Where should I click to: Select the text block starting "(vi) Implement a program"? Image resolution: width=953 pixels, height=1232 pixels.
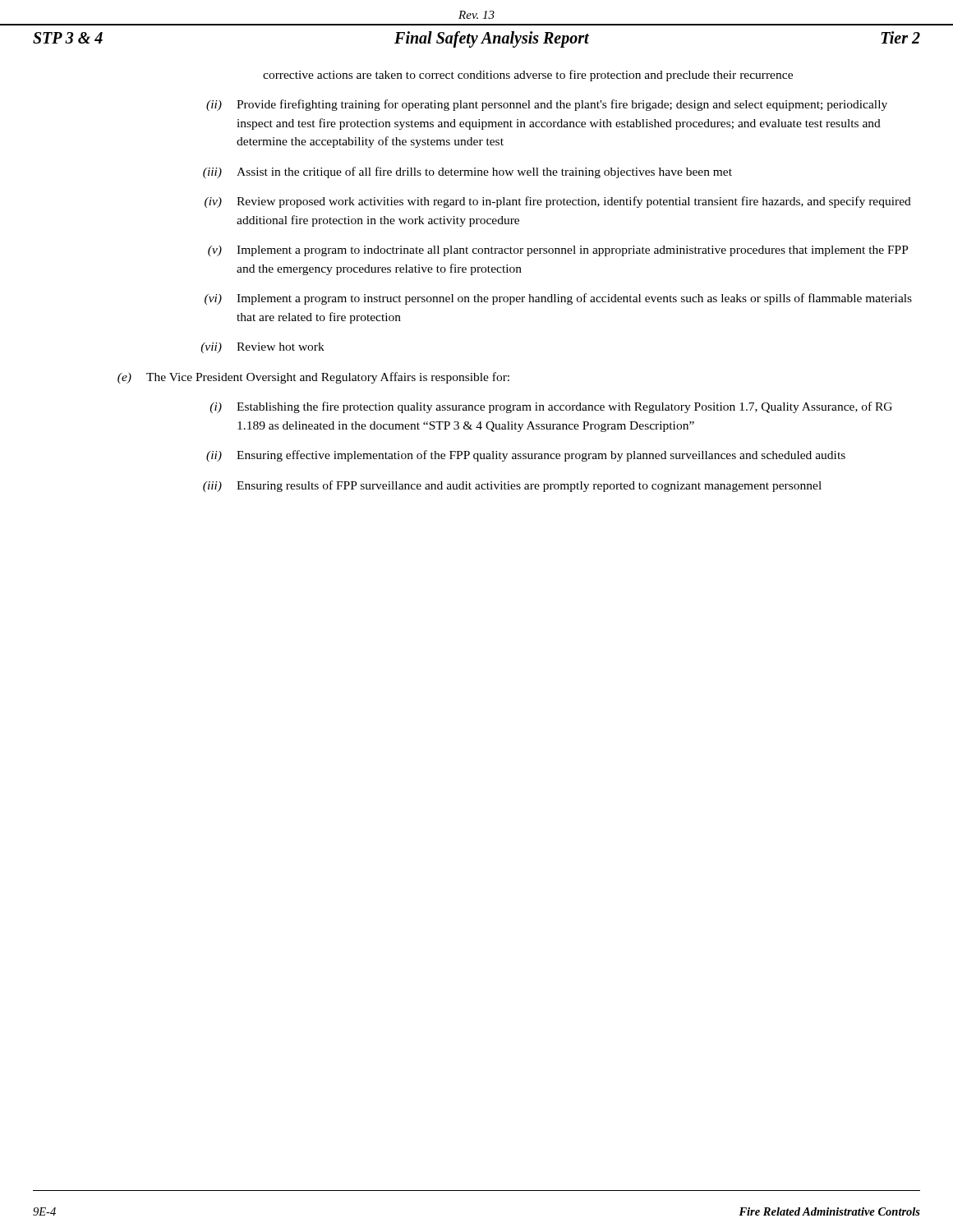526,308
